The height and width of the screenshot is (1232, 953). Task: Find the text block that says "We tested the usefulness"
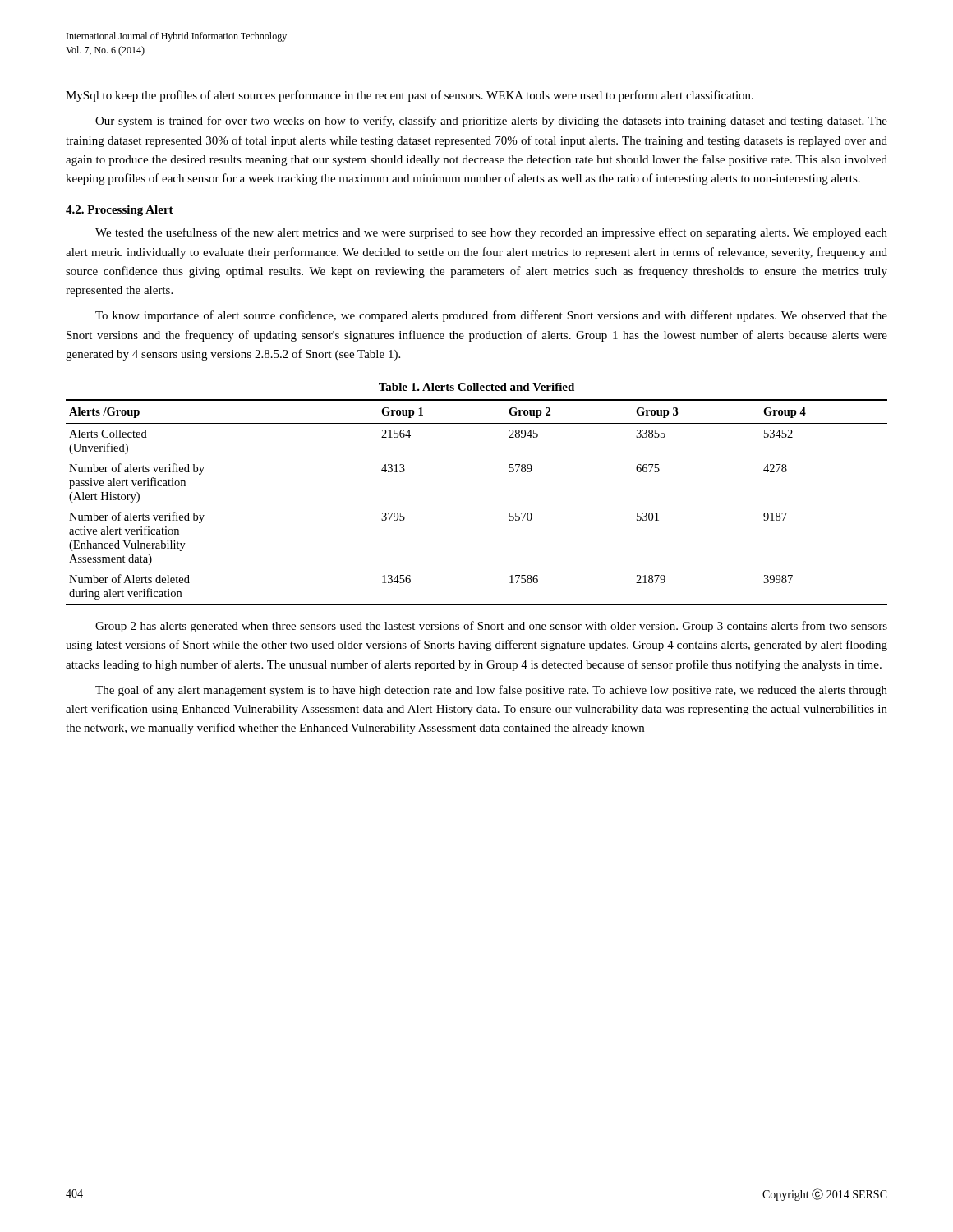point(491,233)
